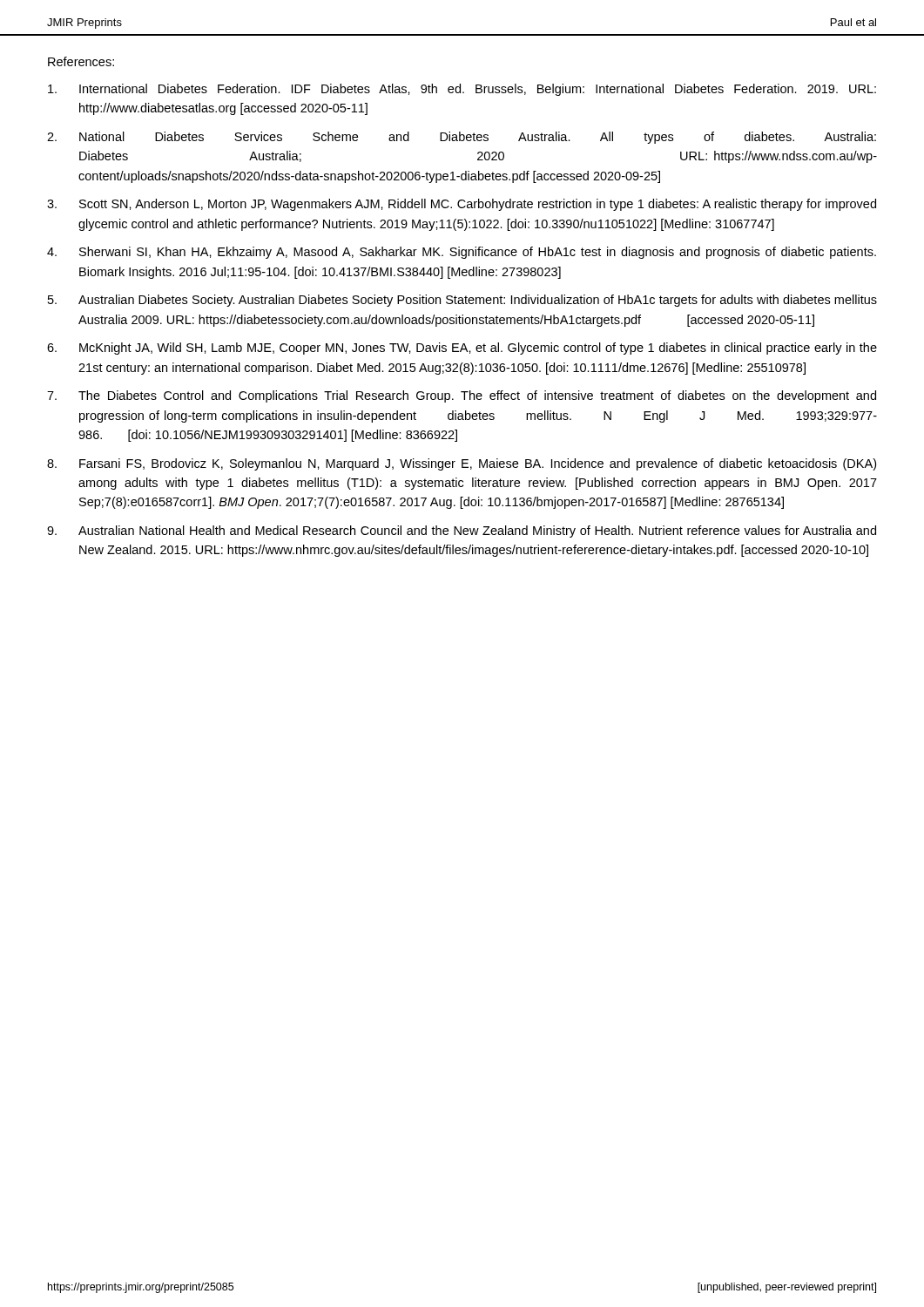Find the block on this page that starts "8. Farsani FS, Brodovicz K, Soleymanlou N,"
This screenshot has width=924, height=1307.
[x=462, y=483]
